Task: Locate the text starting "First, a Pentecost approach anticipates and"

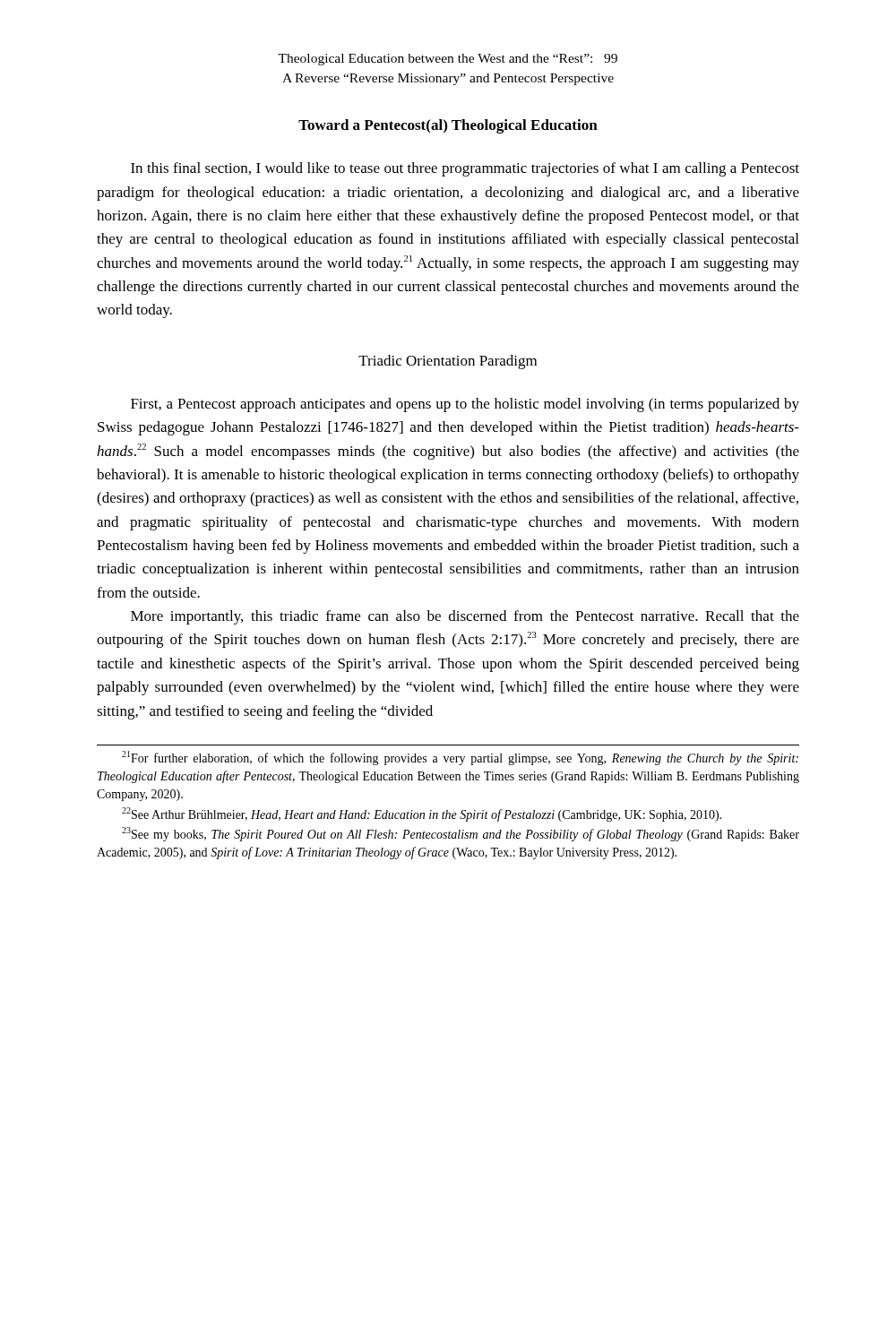Action: (x=448, y=498)
